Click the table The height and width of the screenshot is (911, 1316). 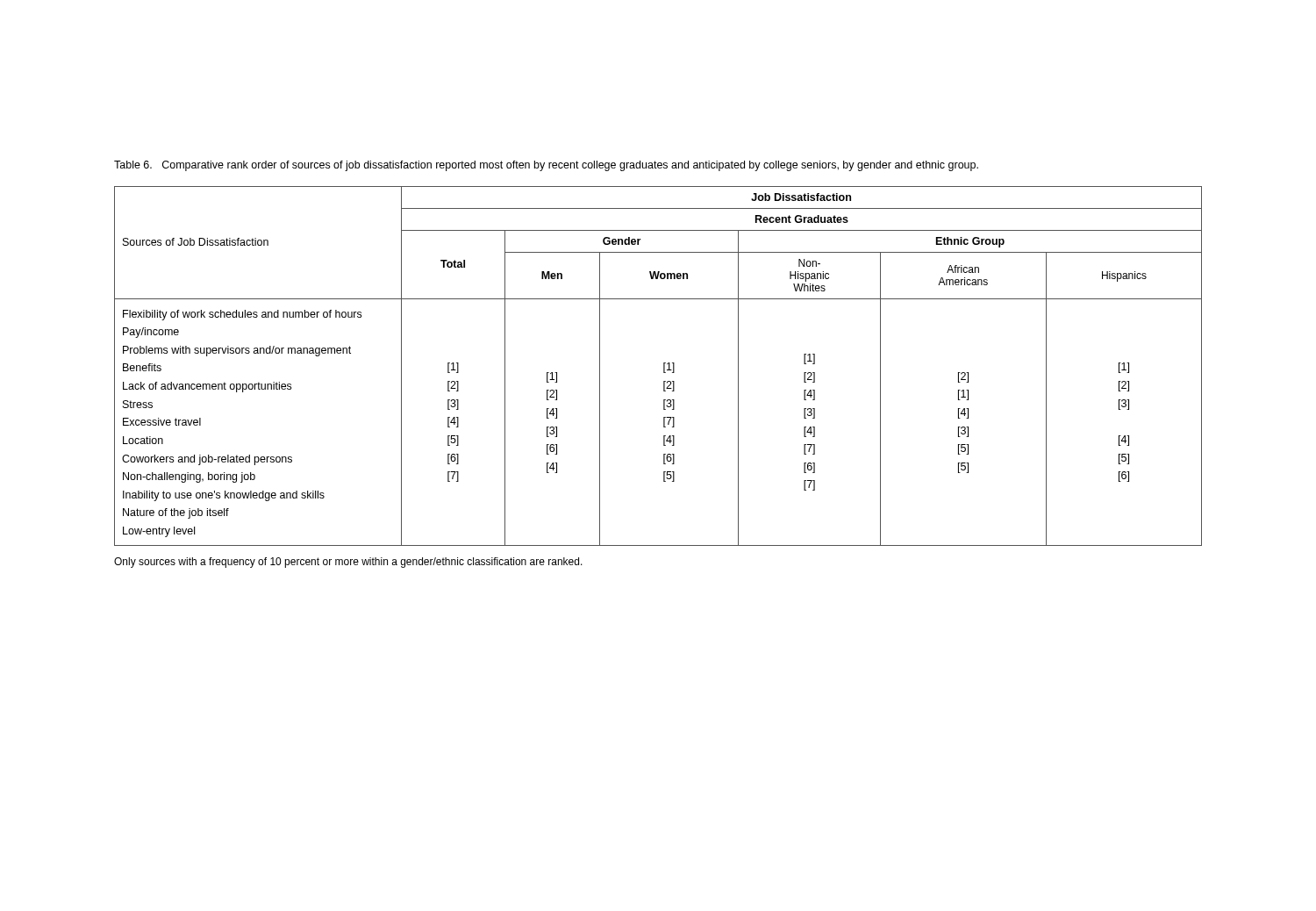point(658,366)
